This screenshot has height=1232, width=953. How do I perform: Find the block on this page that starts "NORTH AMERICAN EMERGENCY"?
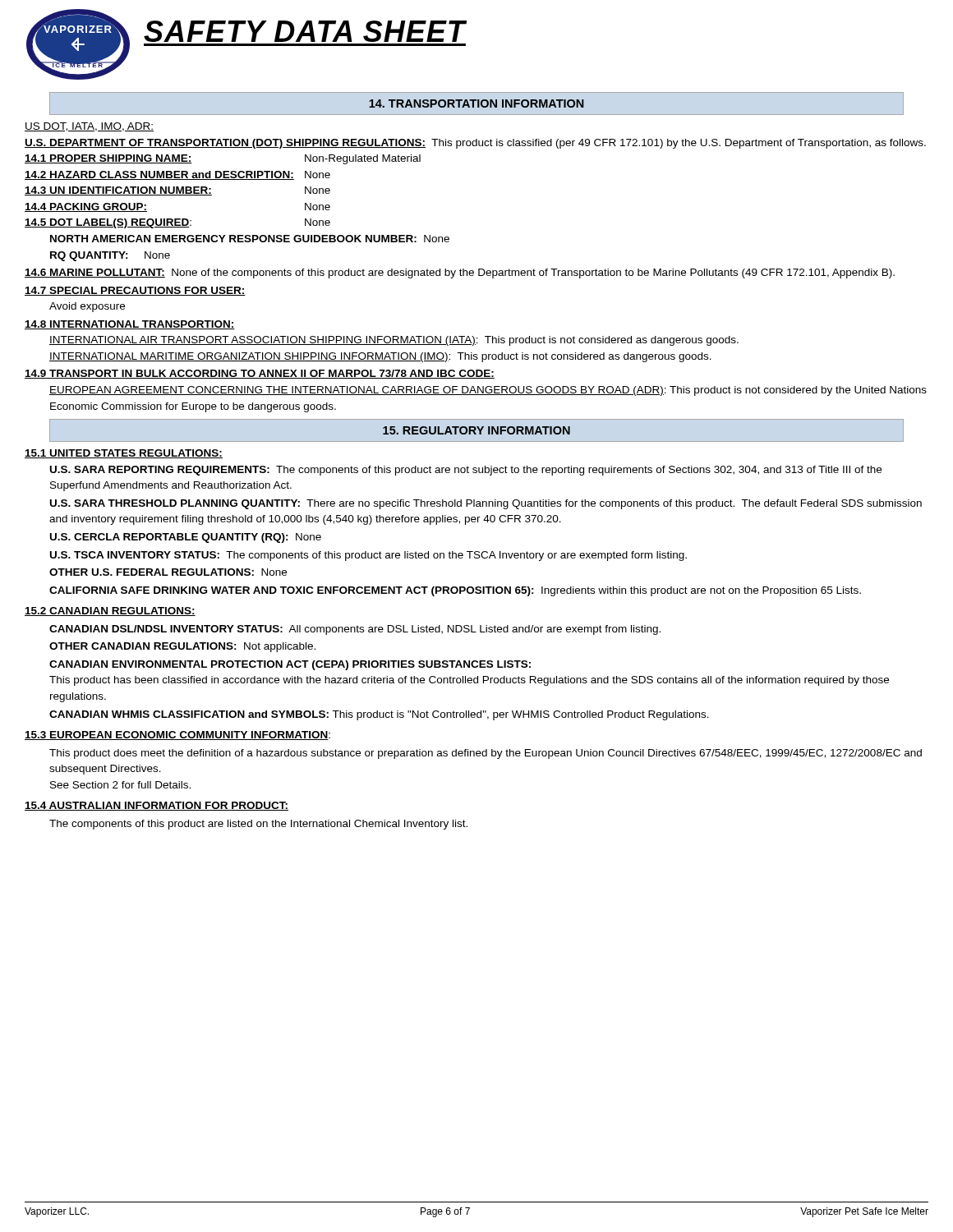(250, 239)
